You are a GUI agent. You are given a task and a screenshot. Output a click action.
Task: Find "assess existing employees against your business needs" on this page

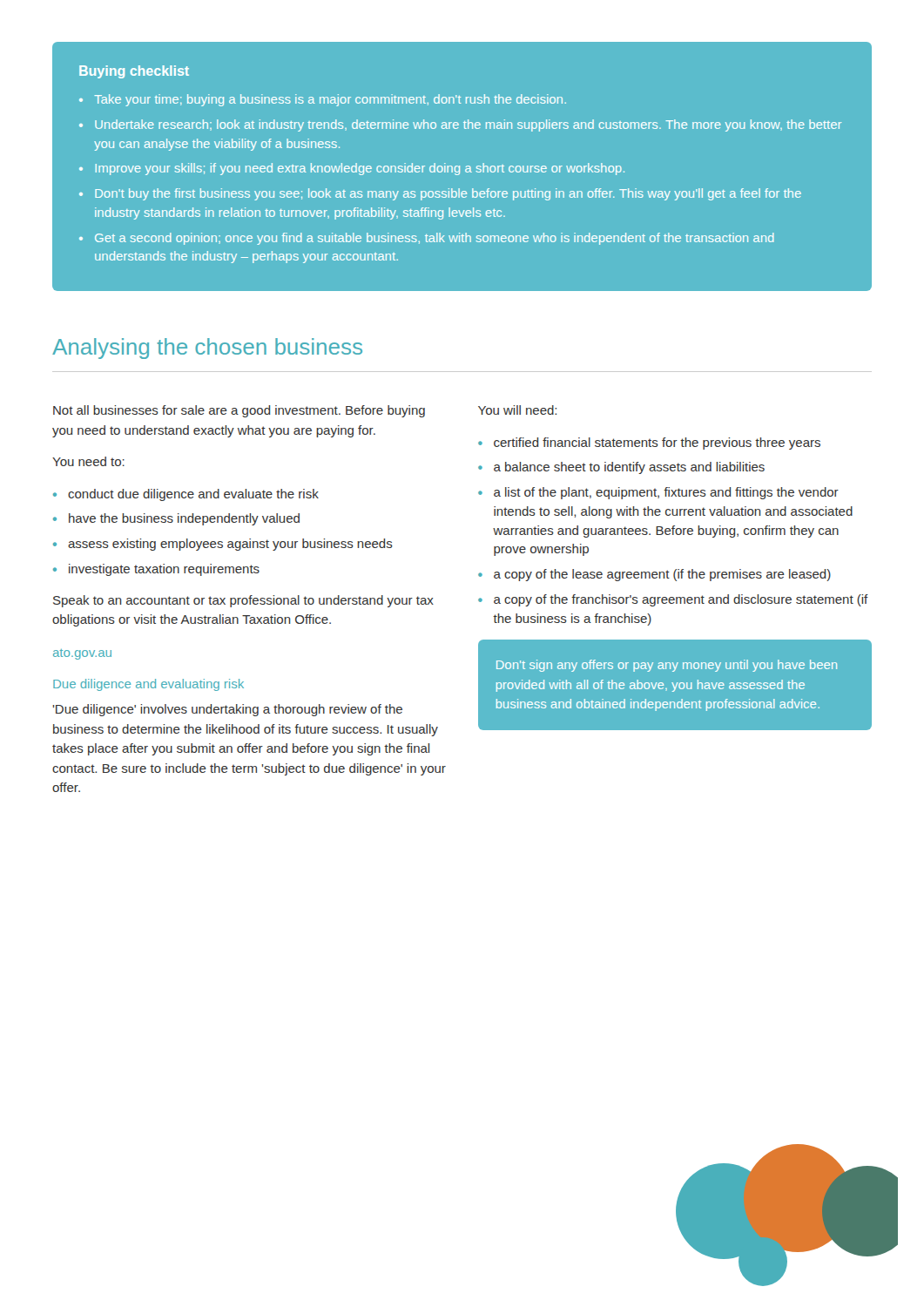tap(230, 543)
